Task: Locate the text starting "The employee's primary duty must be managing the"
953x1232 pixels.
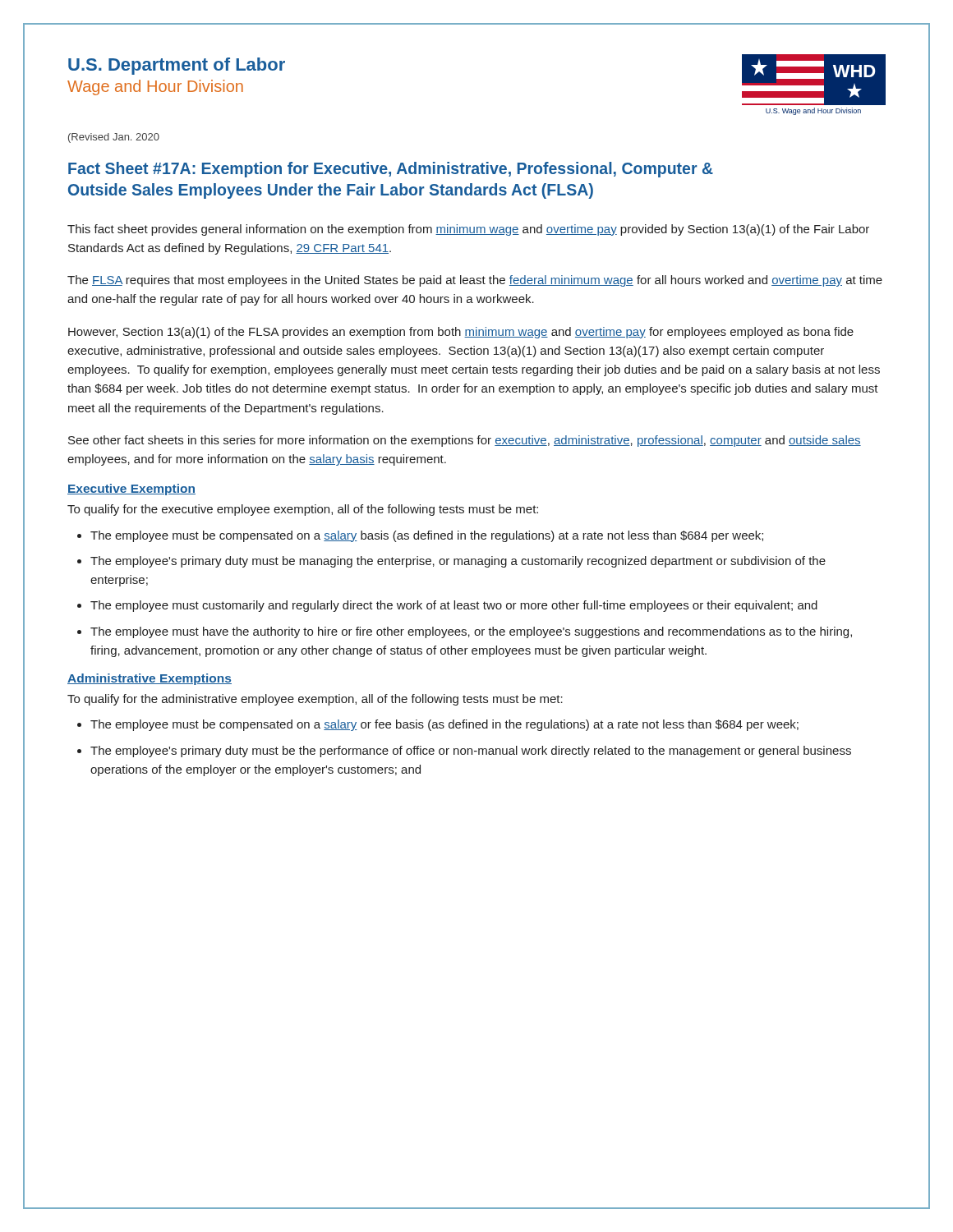Action: [x=458, y=570]
